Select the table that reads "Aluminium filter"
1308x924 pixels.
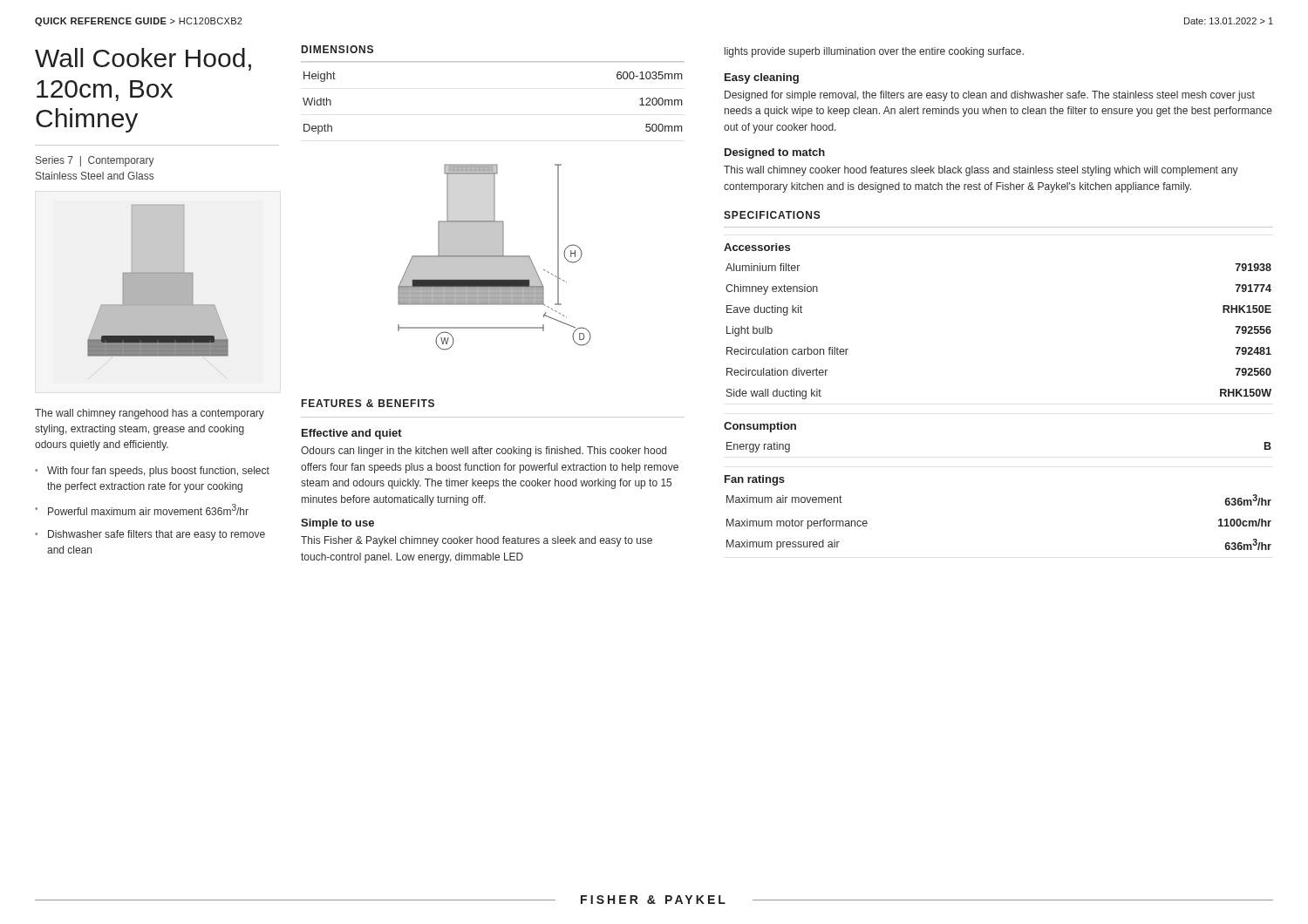[x=998, y=319]
